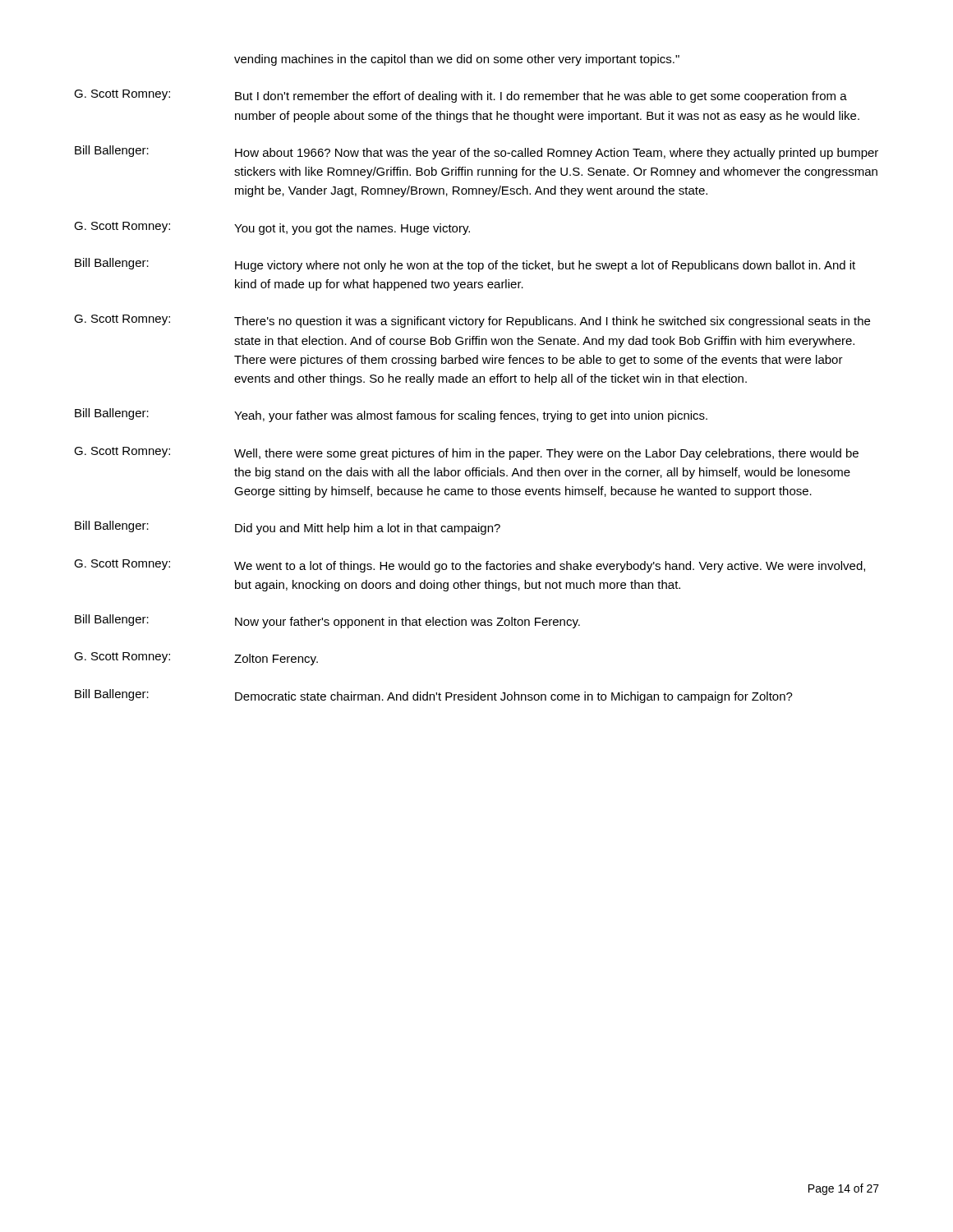Find the element starting "G. Scott Romney: But"
Viewport: 953px width, 1232px height.
tap(476, 106)
